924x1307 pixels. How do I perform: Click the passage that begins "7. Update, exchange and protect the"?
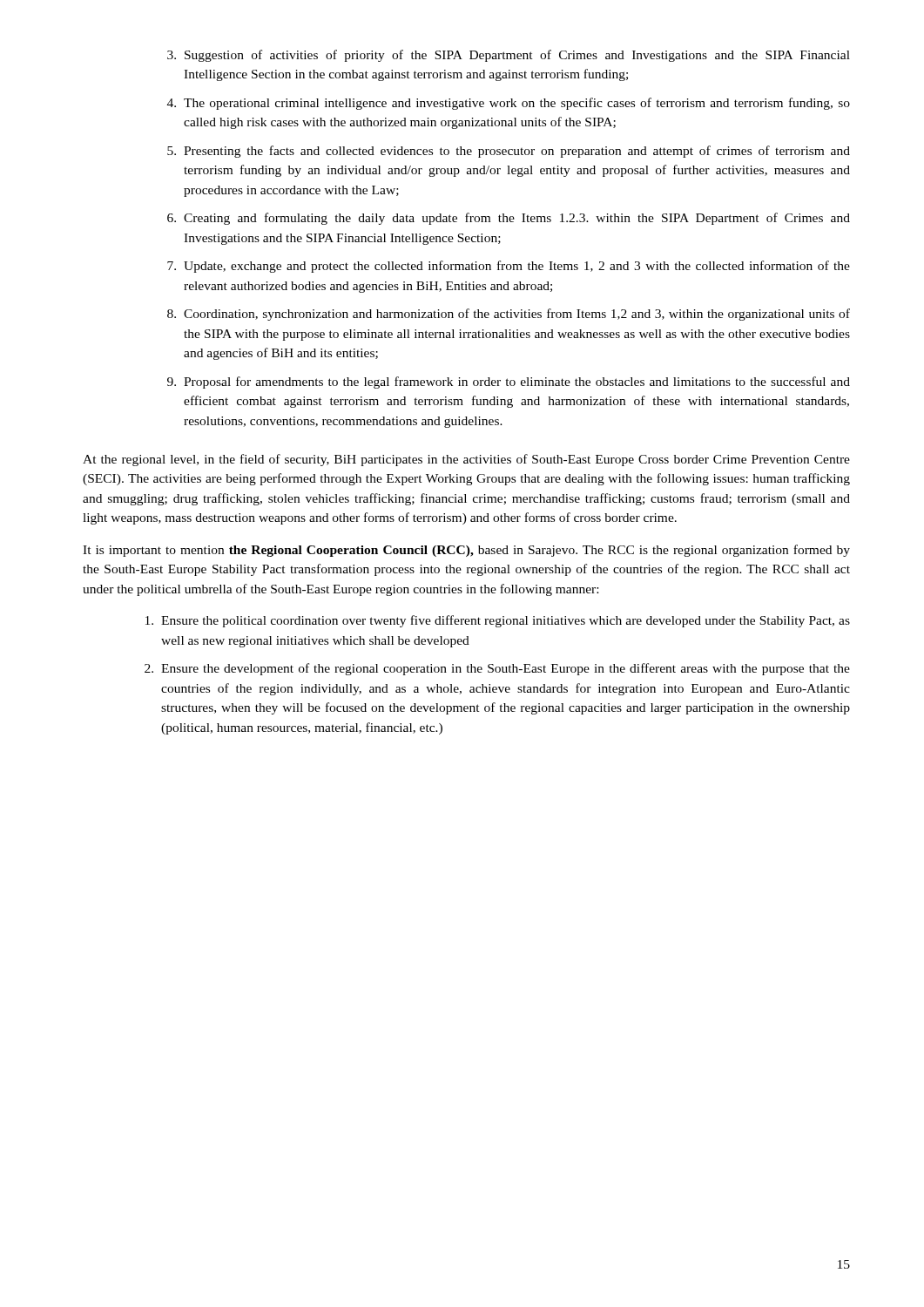click(x=501, y=276)
